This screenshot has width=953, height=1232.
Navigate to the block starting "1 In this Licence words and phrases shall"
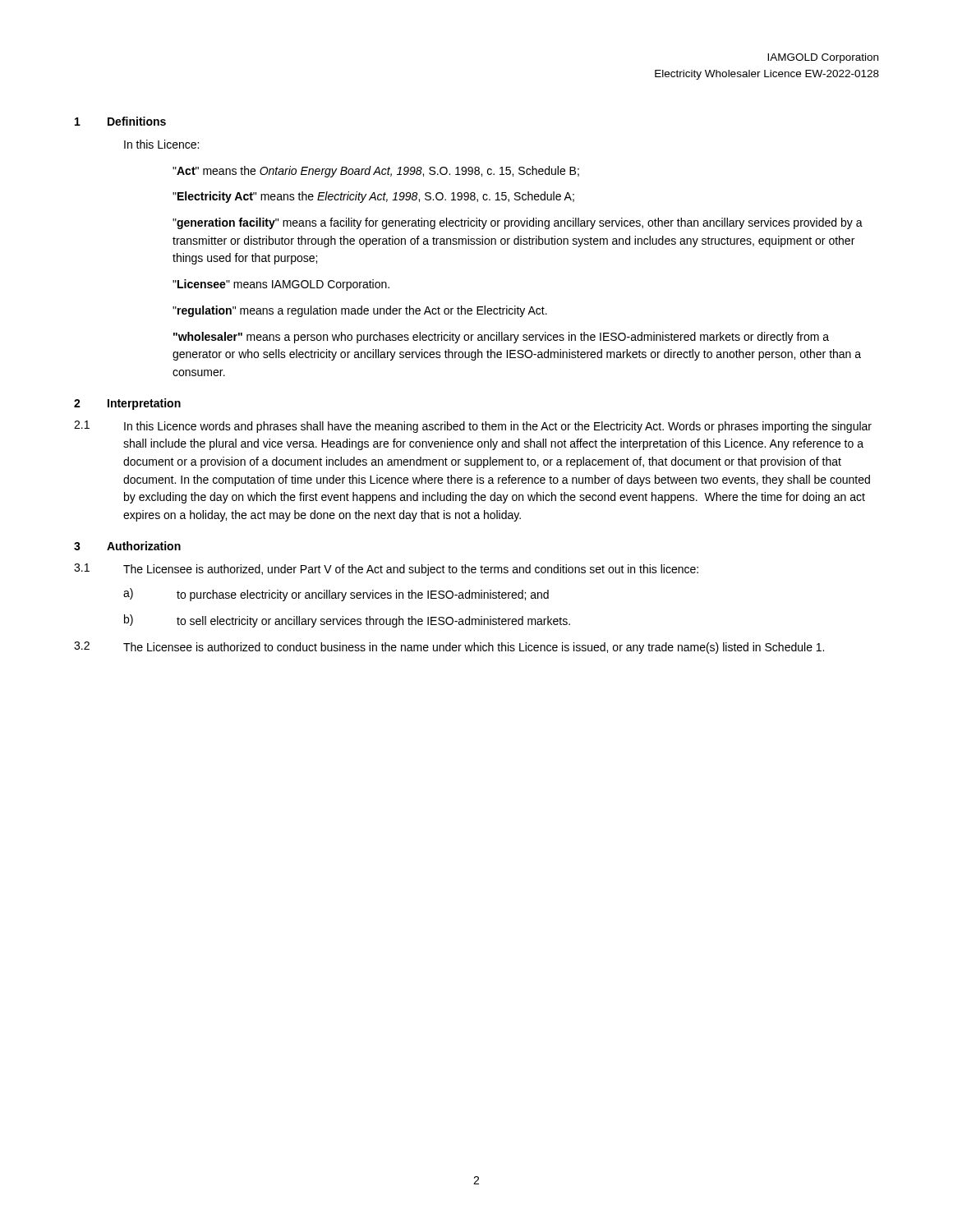(x=476, y=471)
